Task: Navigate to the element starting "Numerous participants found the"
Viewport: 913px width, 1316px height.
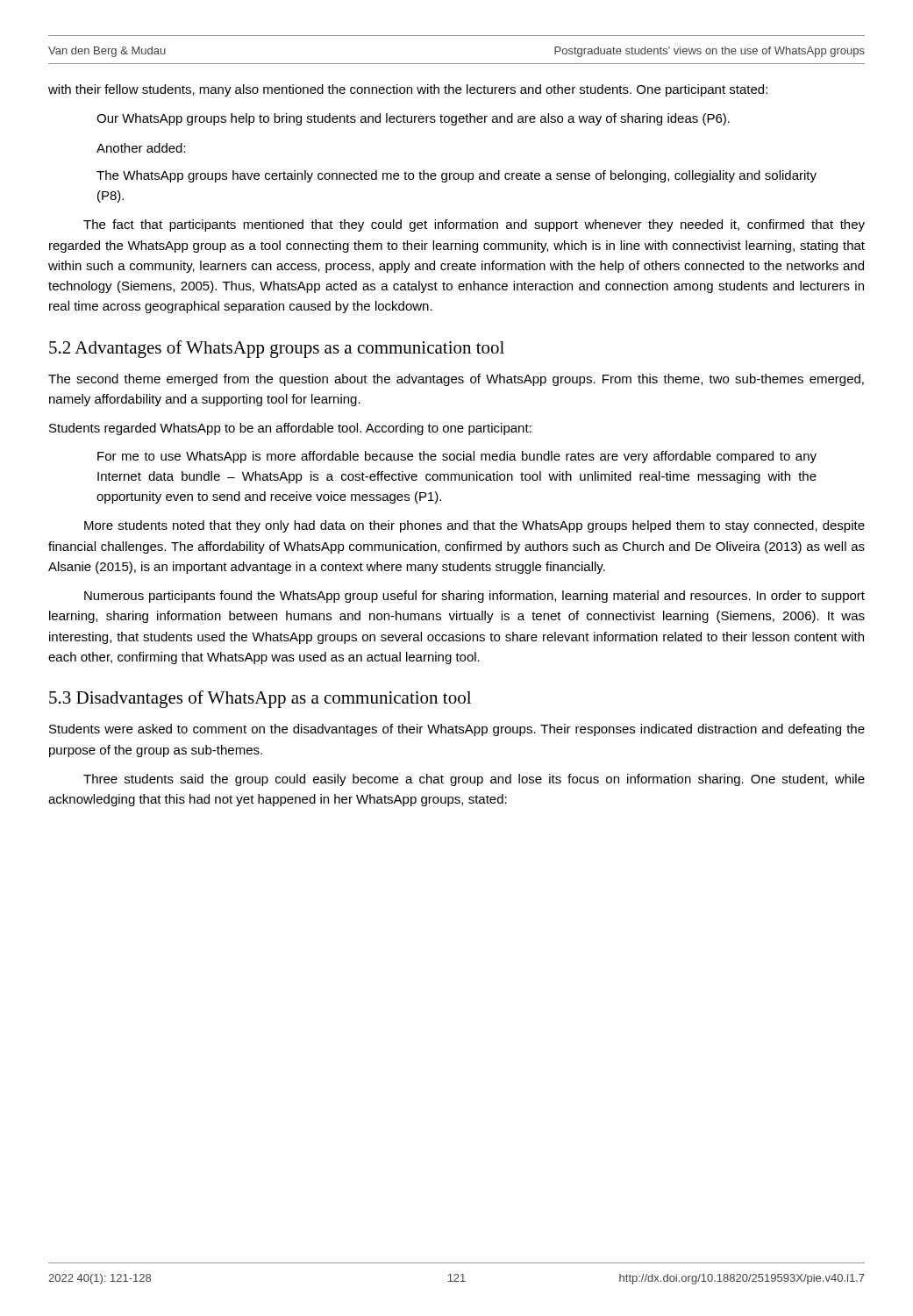Action: (x=456, y=626)
